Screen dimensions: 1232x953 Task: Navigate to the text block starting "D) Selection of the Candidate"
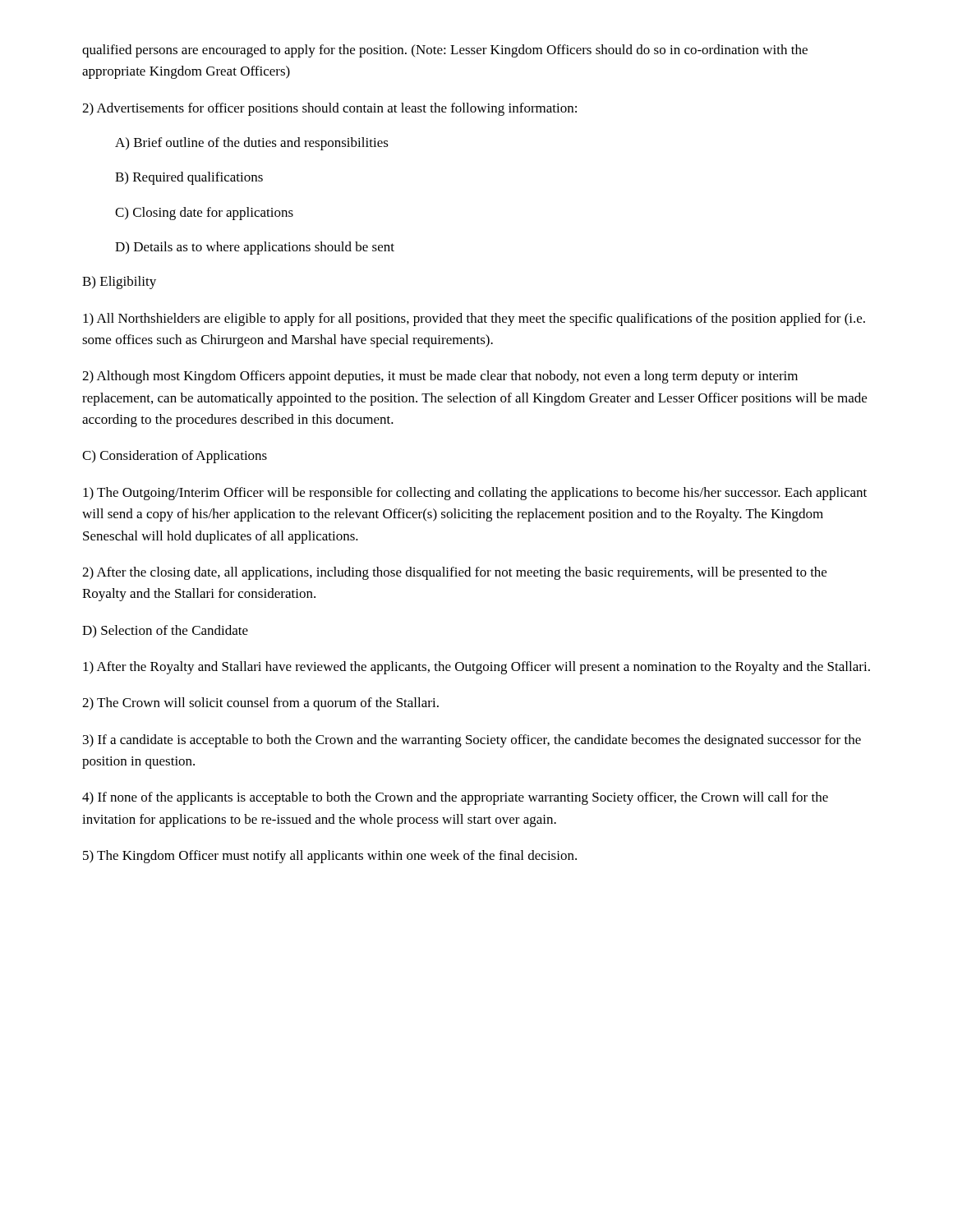165,630
